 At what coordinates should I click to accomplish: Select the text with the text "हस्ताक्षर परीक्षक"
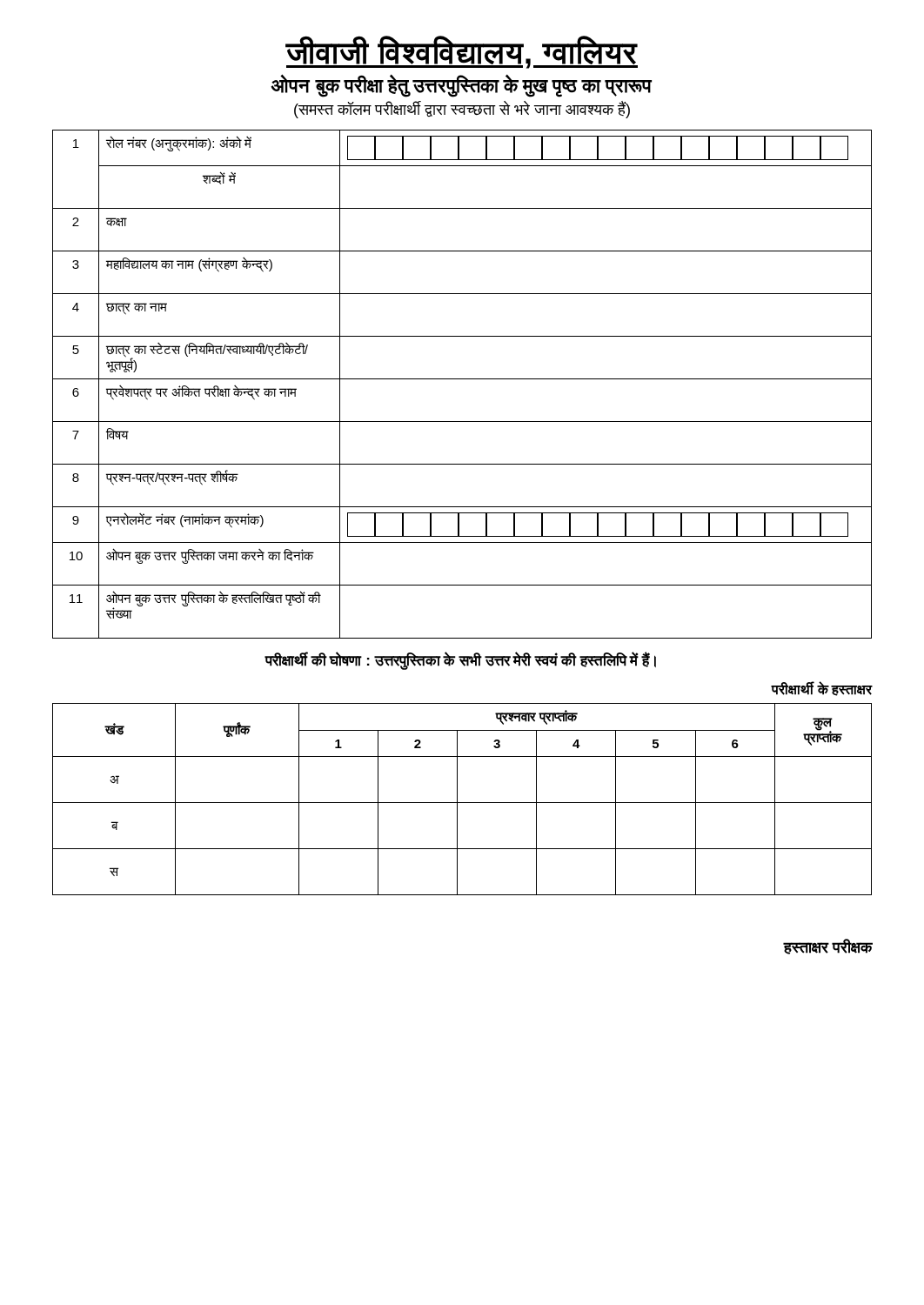click(828, 947)
